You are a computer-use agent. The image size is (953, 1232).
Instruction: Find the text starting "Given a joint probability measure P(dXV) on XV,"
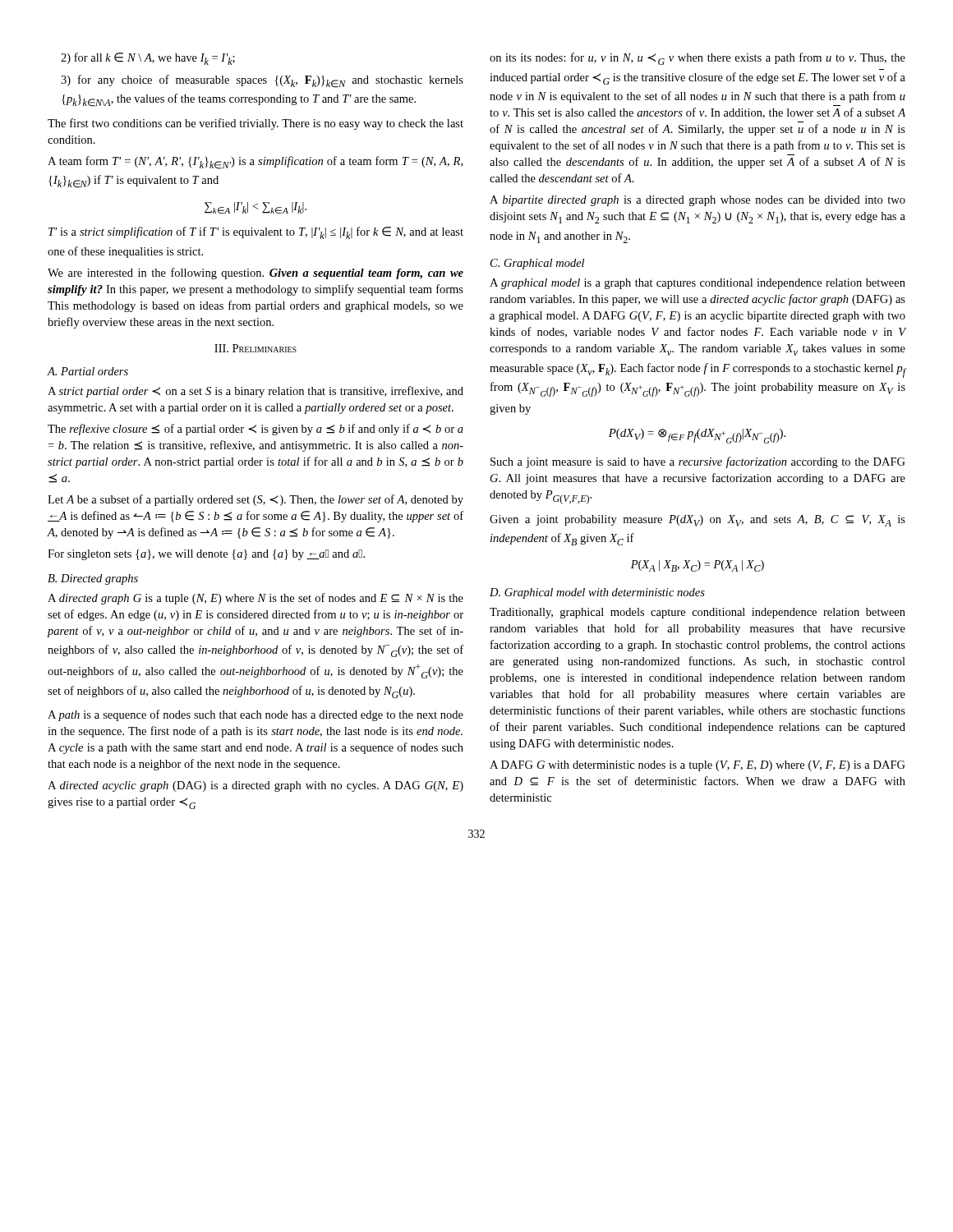(x=698, y=530)
